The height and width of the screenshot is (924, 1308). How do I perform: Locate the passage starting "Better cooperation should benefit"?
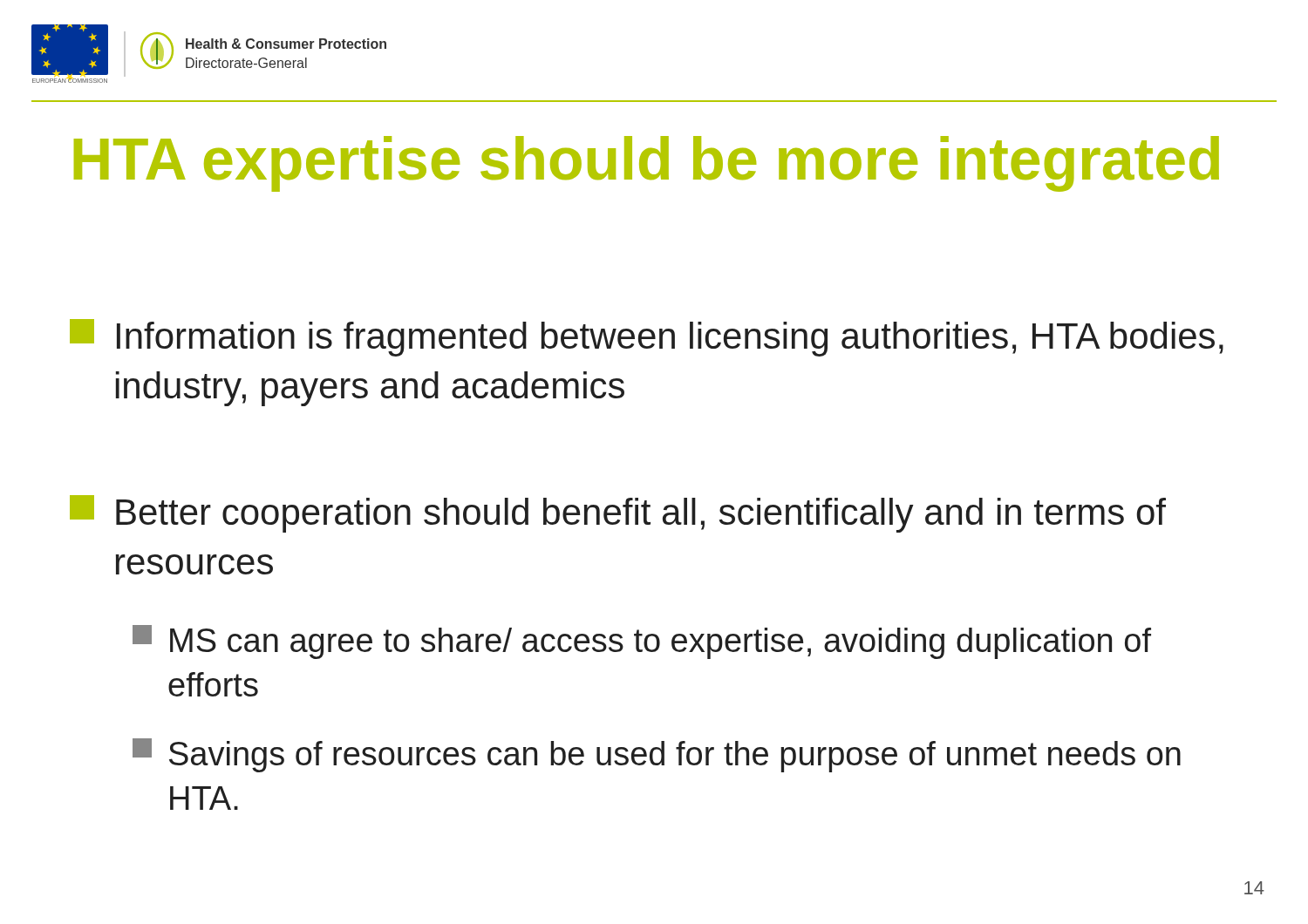pyautogui.click(x=654, y=538)
